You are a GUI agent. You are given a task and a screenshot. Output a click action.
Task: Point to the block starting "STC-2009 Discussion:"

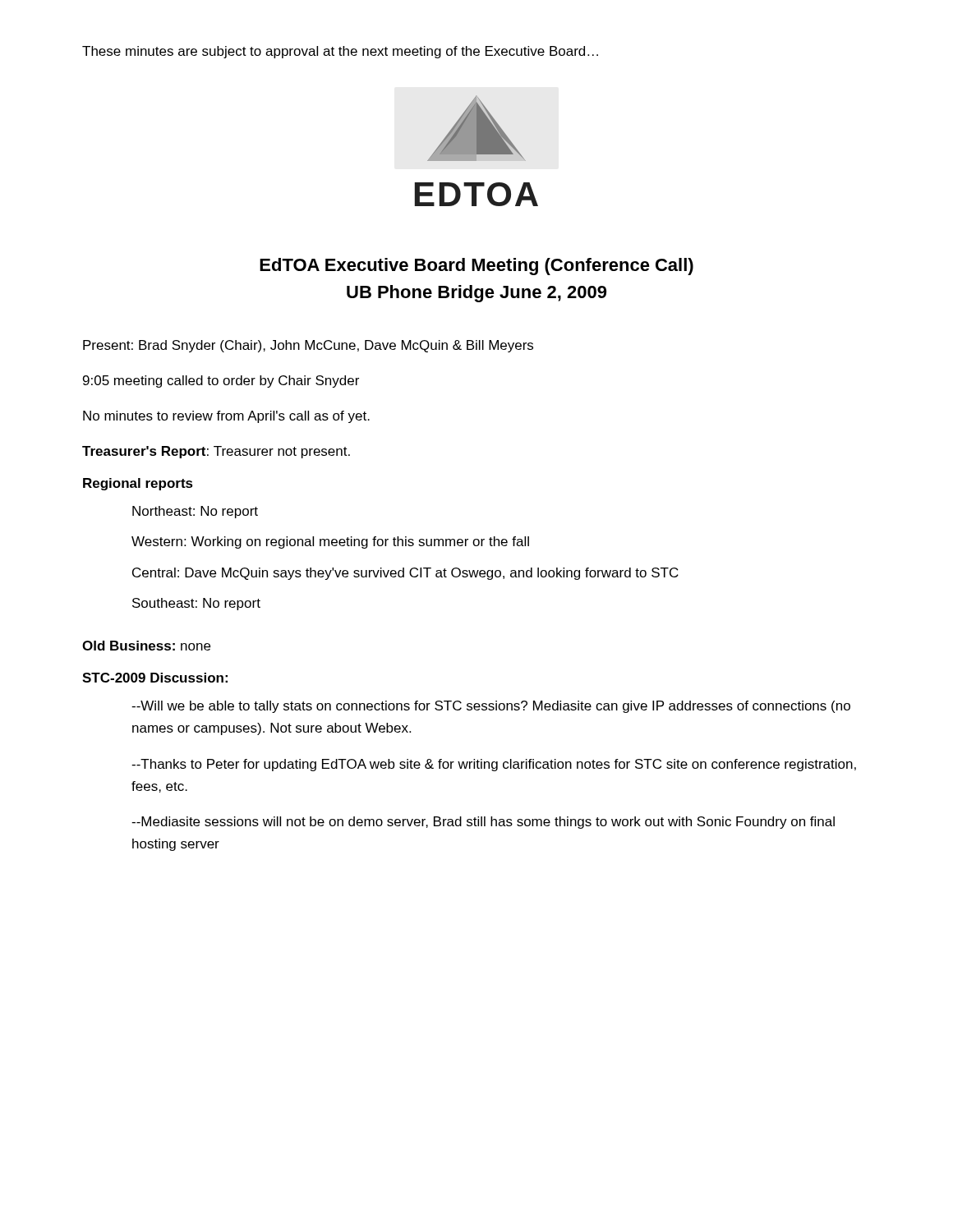tap(155, 678)
